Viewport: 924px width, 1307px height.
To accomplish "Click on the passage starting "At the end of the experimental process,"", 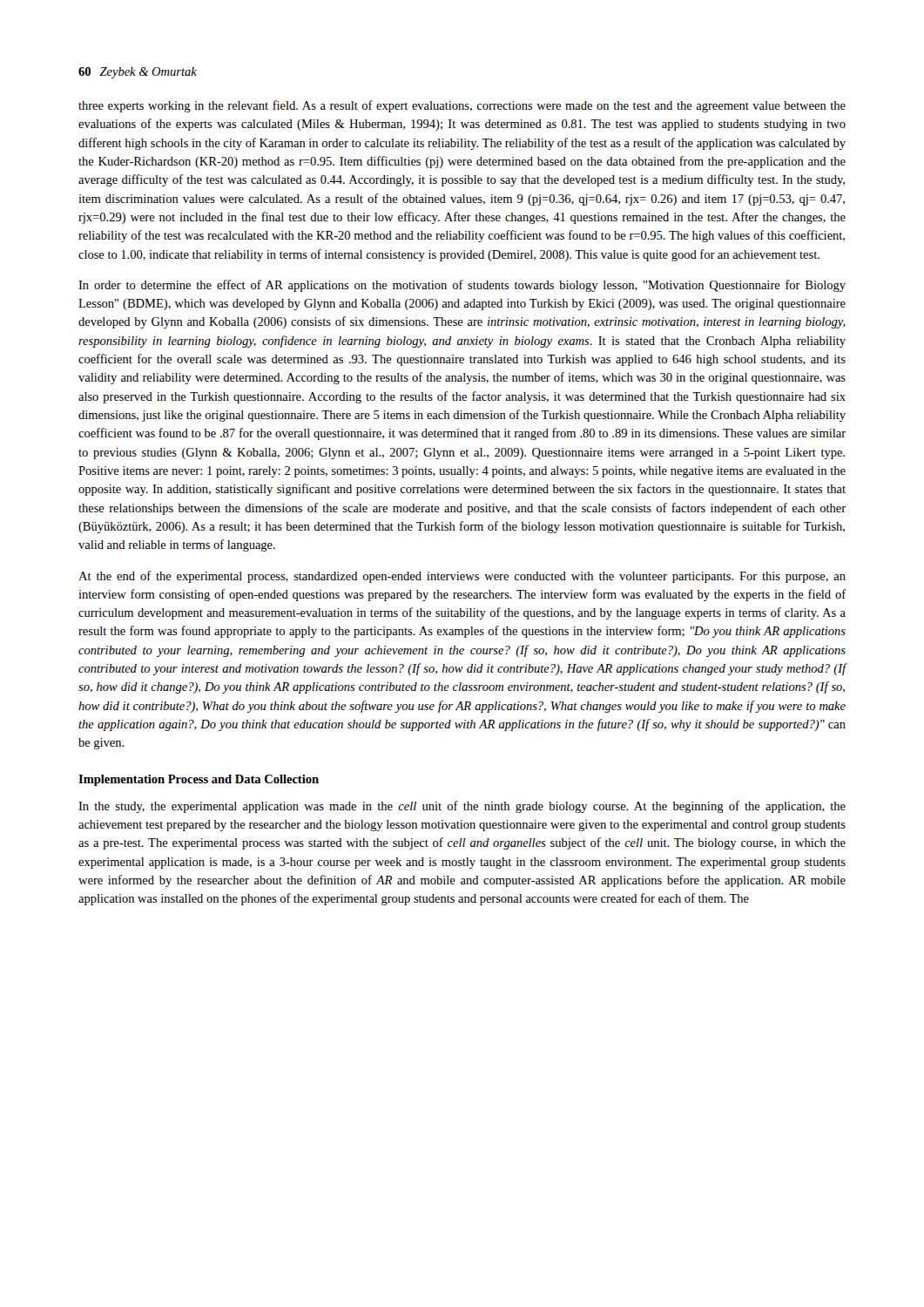I will tap(462, 659).
